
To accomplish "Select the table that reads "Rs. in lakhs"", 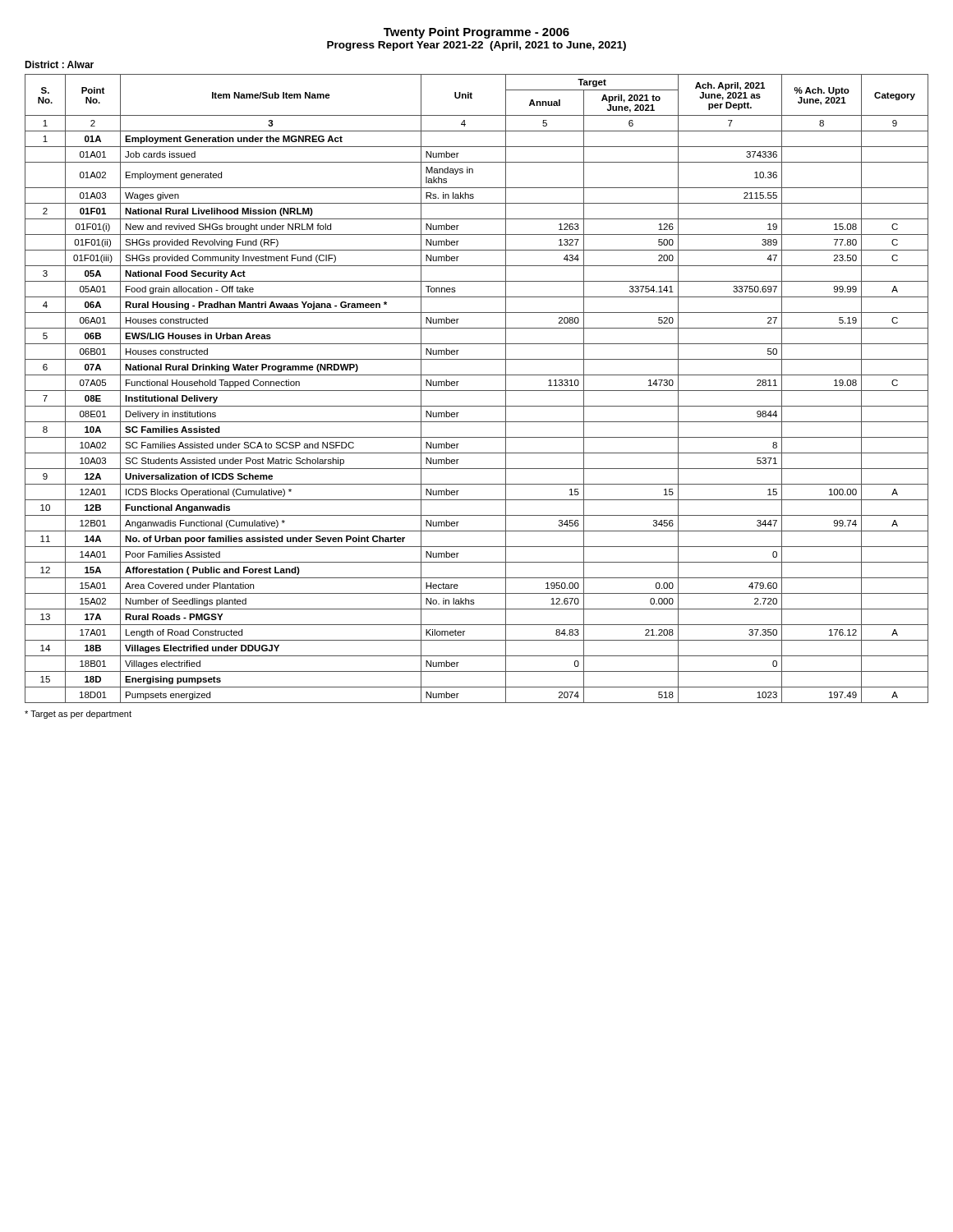I will click(x=476, y=389).
